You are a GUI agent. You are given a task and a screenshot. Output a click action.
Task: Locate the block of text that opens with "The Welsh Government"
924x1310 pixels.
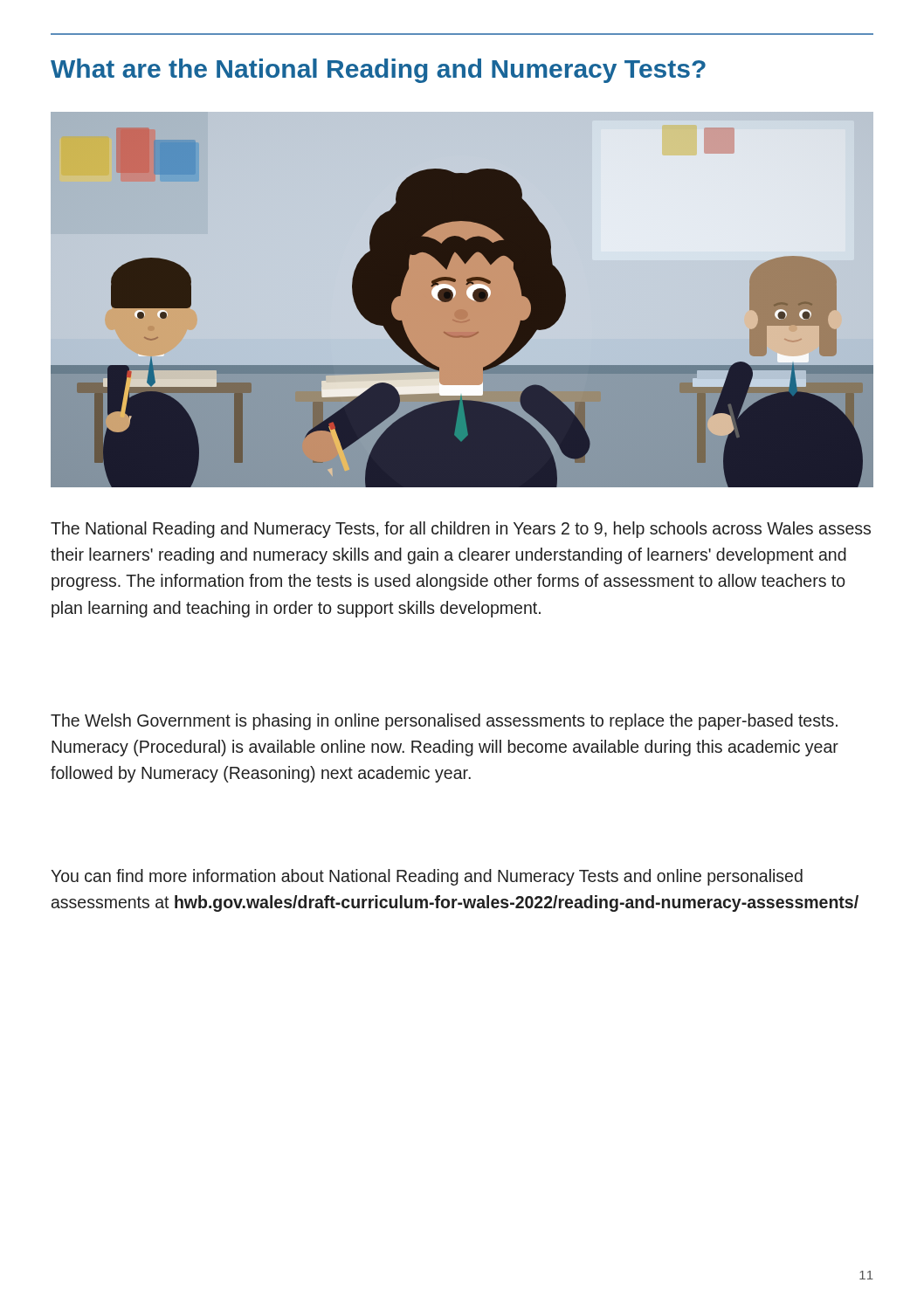[x=445, y=747]
